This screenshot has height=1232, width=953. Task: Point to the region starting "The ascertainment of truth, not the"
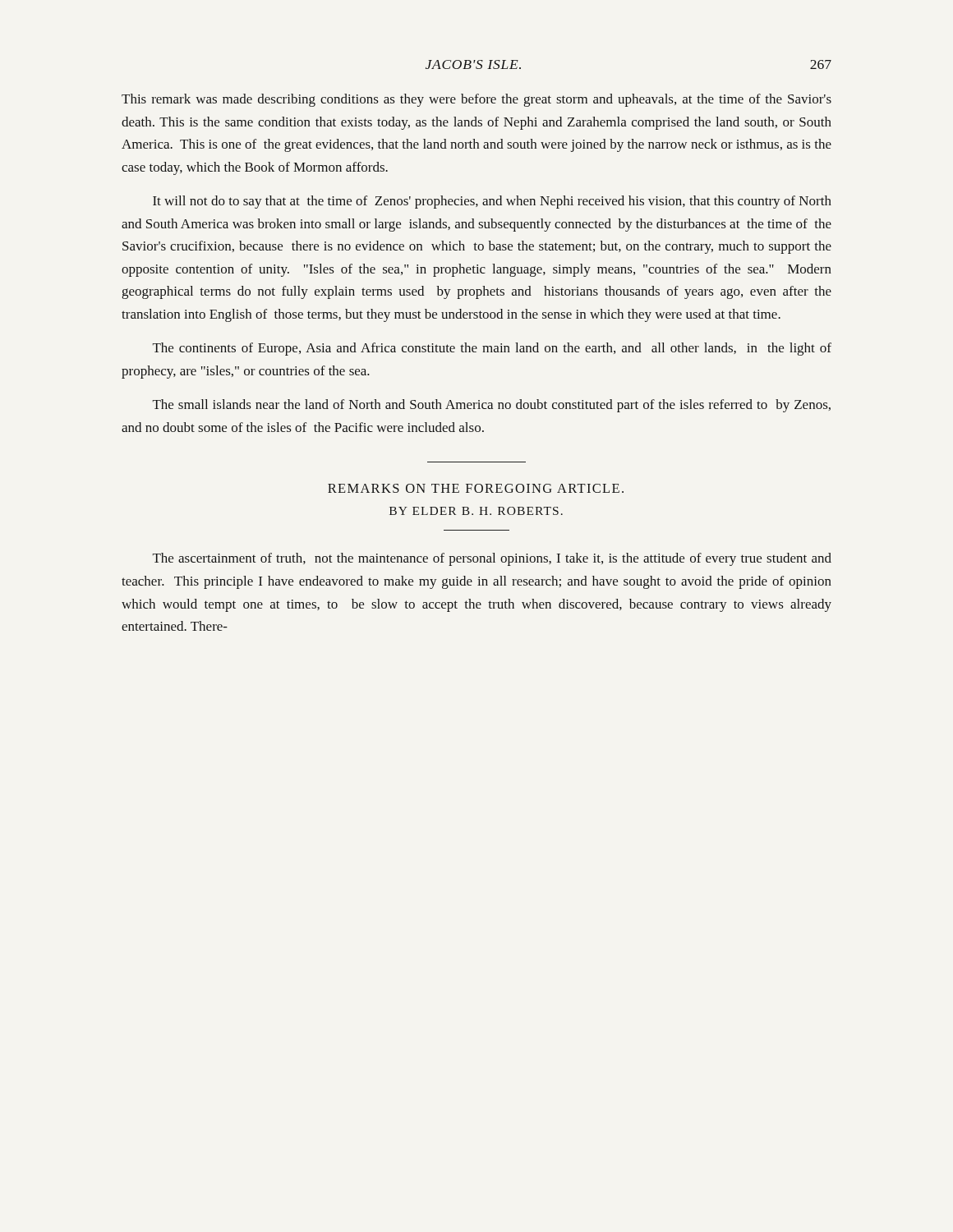click(476, 593)
